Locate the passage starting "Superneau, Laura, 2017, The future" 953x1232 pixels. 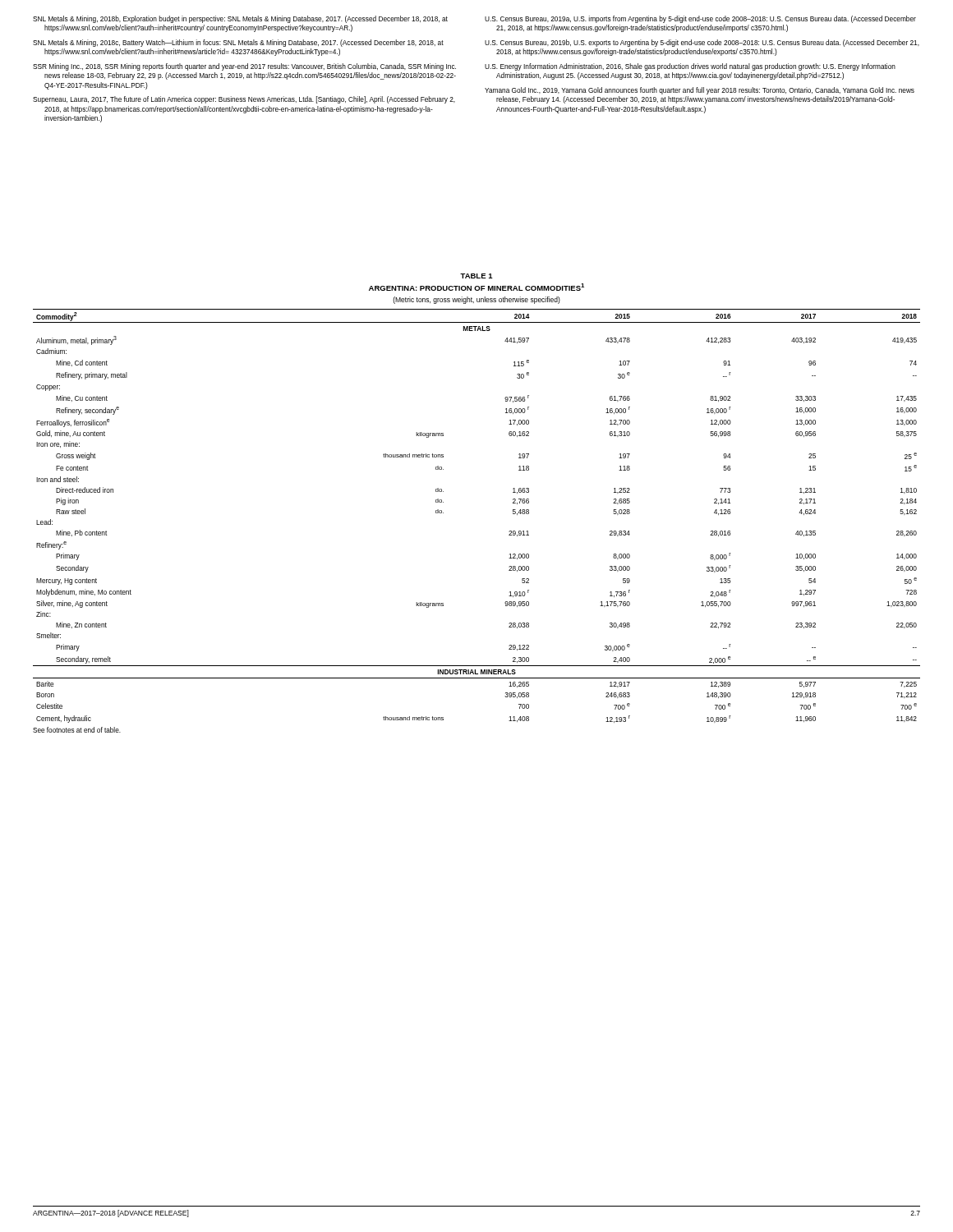pyautogui.click(x=244, y=109)
